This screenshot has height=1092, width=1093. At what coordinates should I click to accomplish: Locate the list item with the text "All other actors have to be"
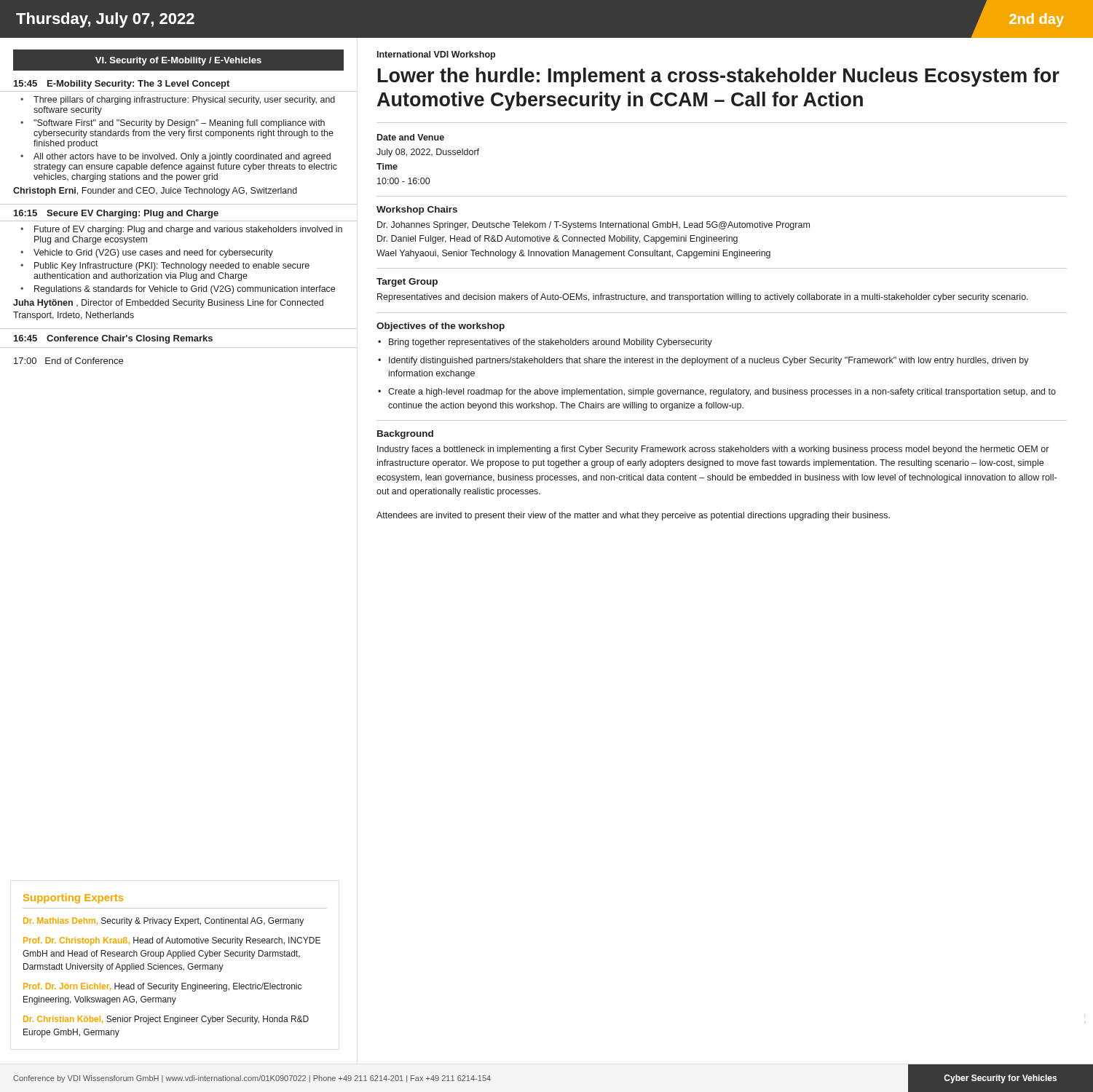(x=185, y=167)
